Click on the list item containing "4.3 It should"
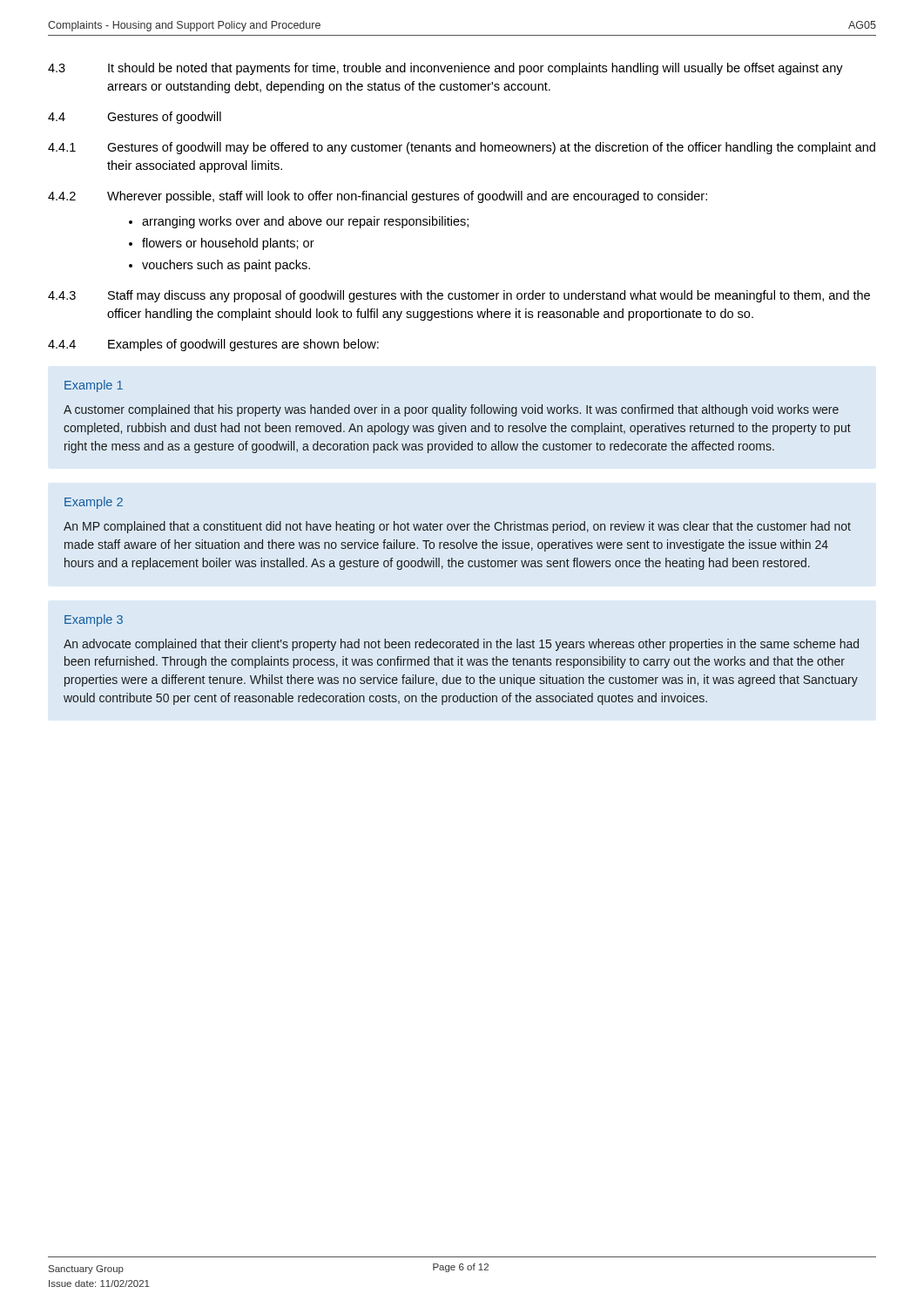The width and height of the screenshot is (924, 1307). pyautogui.click(x=462, y=78)
